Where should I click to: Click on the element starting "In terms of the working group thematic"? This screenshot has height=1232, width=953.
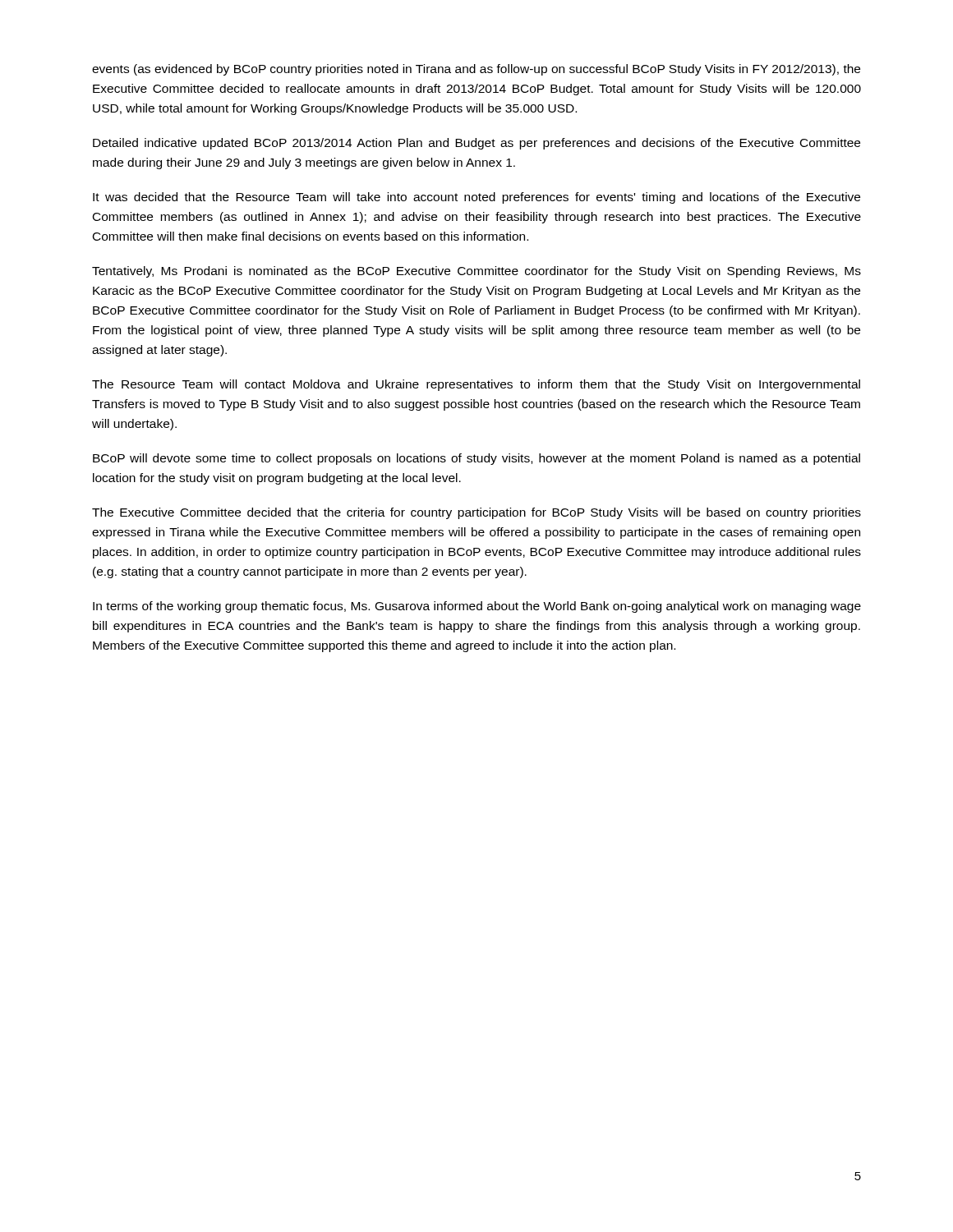point(476,626)
